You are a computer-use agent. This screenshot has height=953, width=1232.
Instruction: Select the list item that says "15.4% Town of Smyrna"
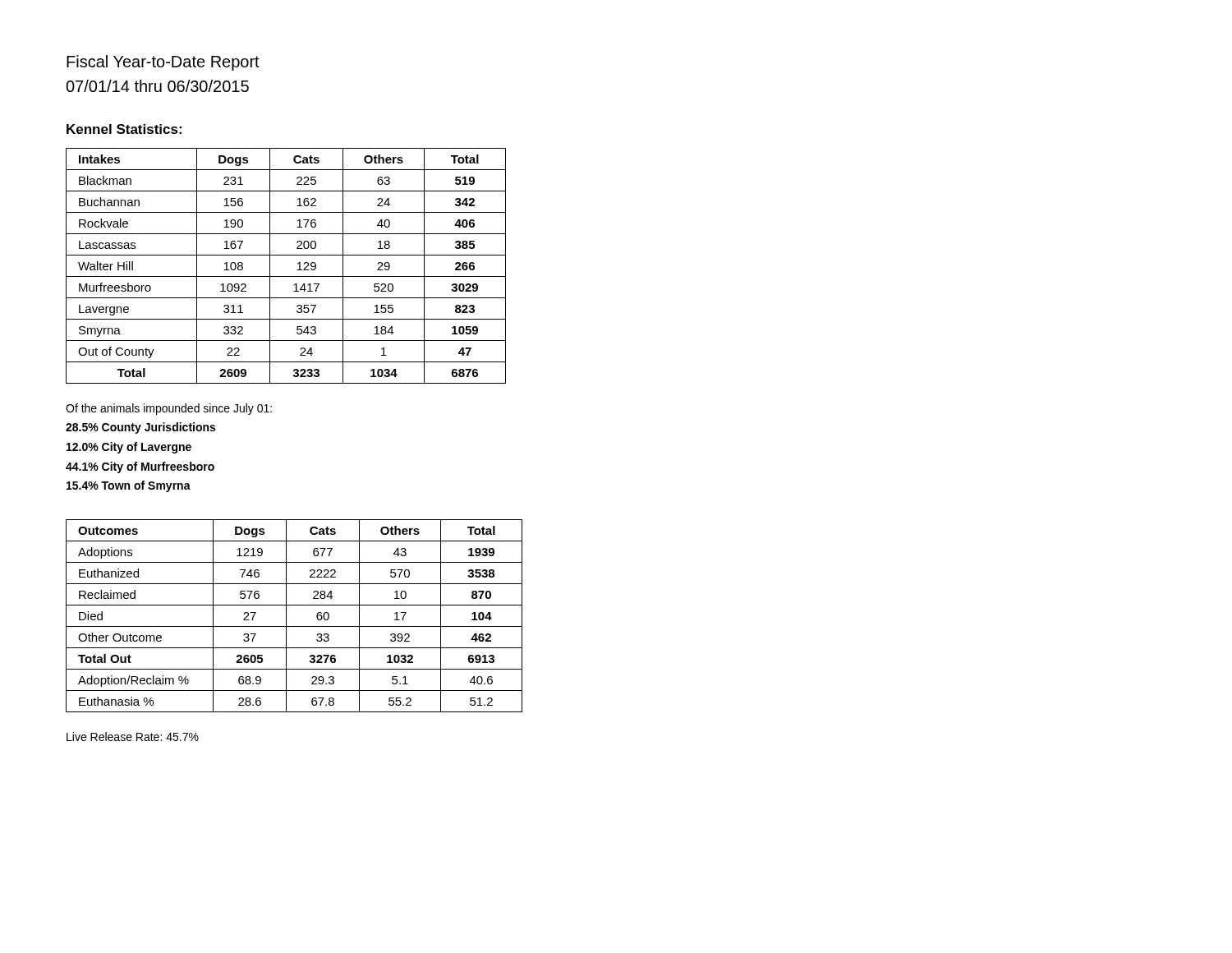pos(128,486)
